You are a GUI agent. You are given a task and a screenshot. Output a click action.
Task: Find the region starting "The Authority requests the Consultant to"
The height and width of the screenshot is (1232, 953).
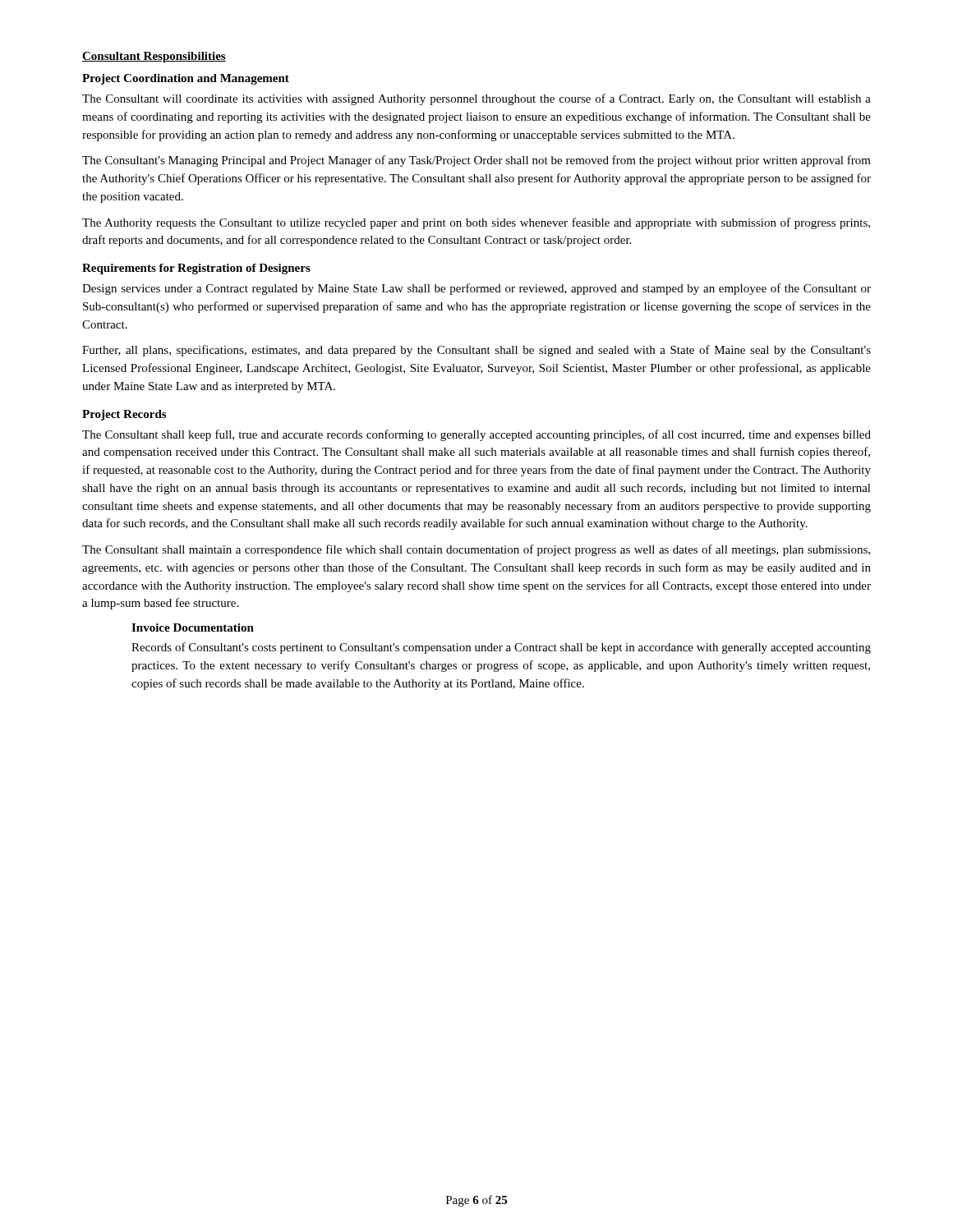point(476,231)
